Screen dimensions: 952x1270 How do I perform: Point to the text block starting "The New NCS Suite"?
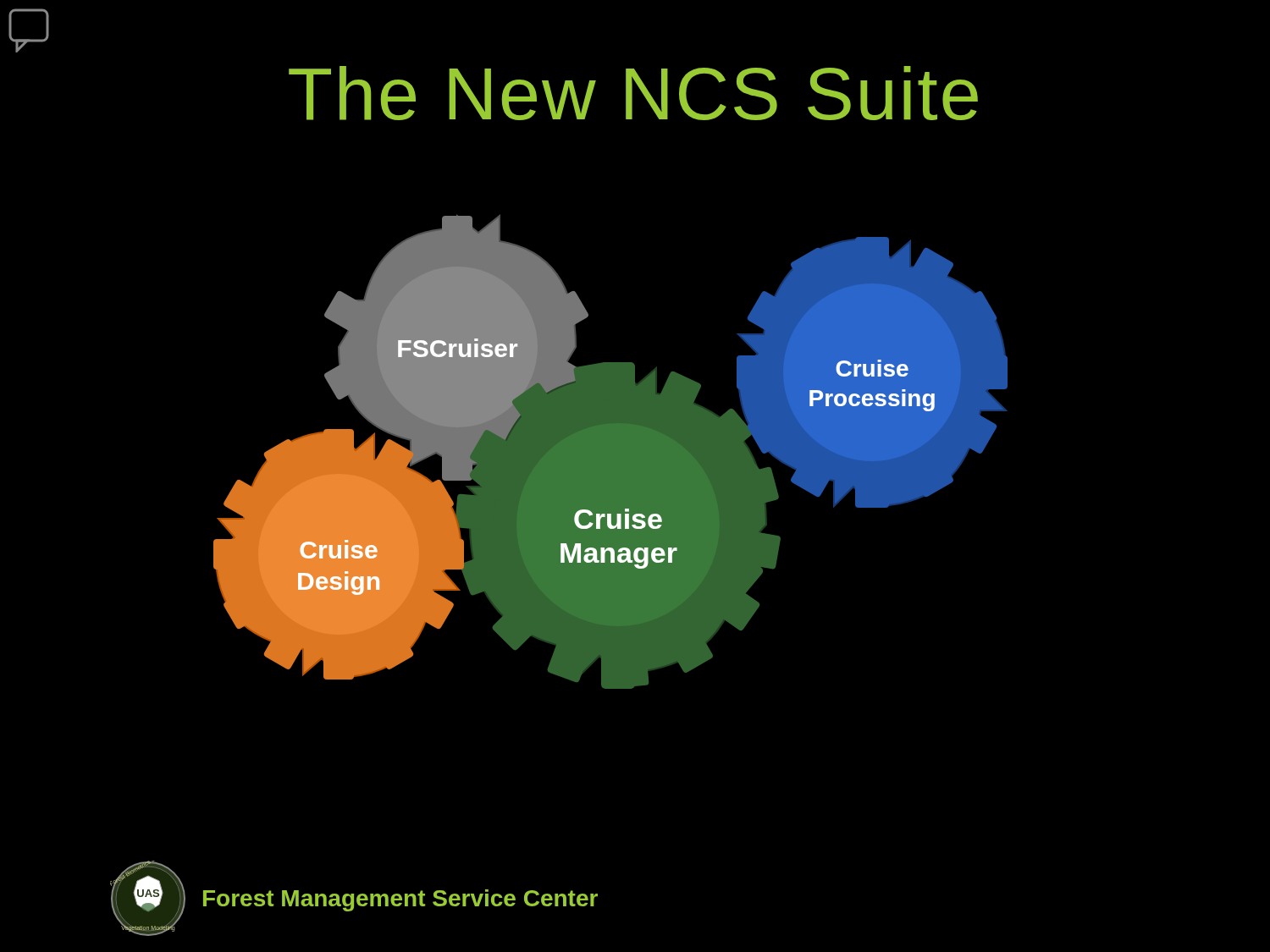(x=635, y=93)
